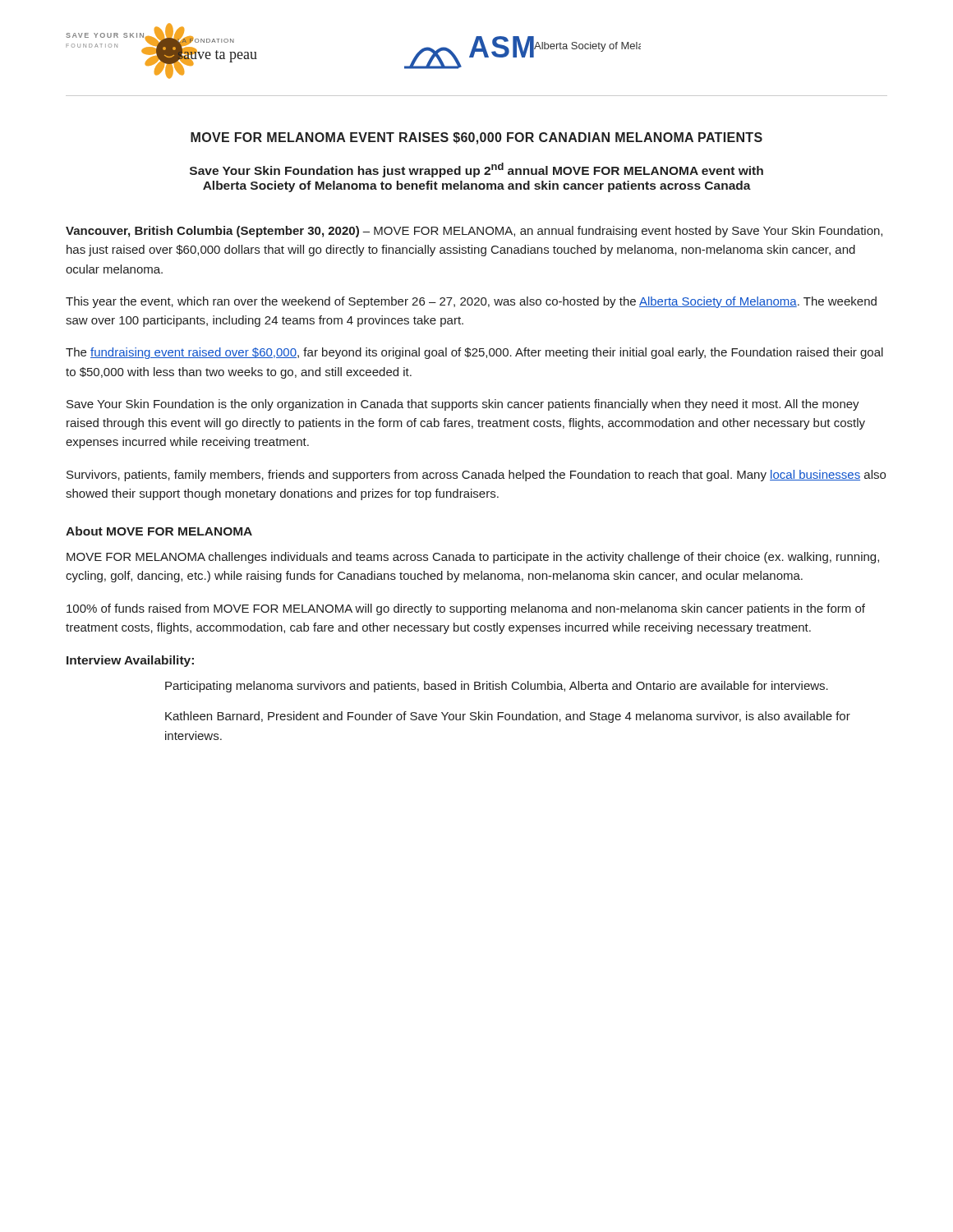This screenshot has height=1232, width=953.
Task: Navigate to the block starting "Vancouver, British Columbia (September 30, 2020)"
Action: click(x=475, y=250)
